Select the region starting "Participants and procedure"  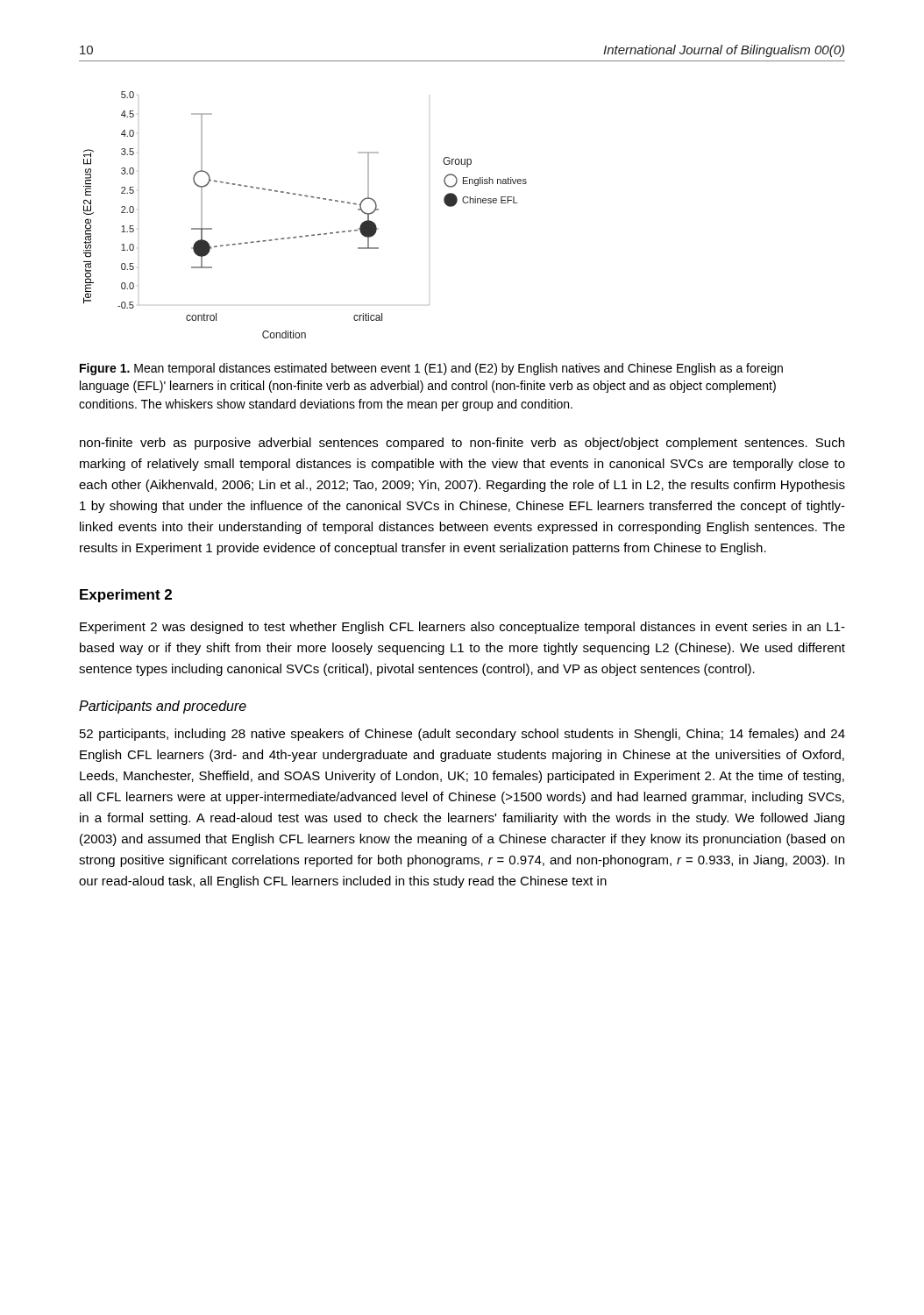point(163,706)
